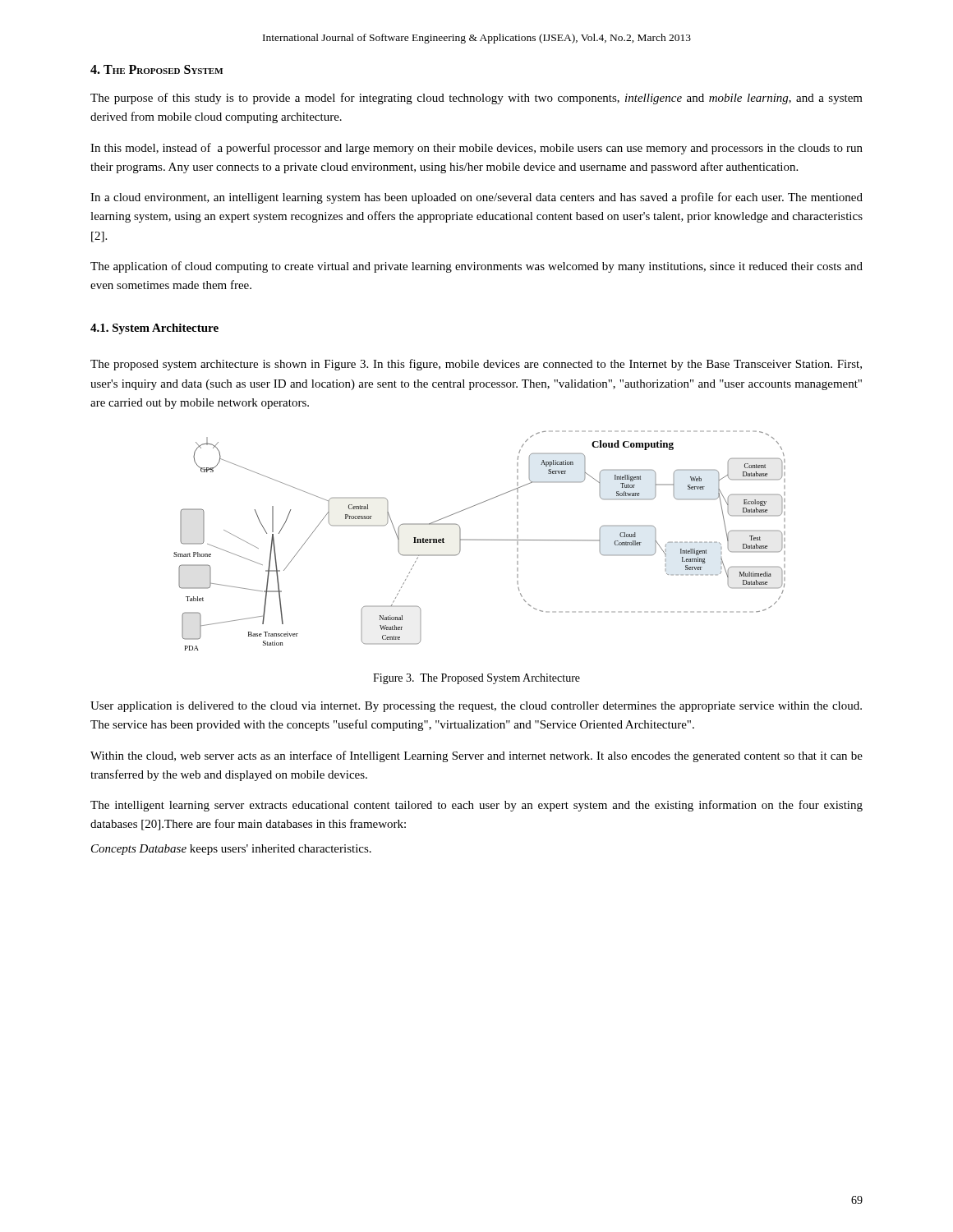Image resolution: width=953 pixels, height=1232 pixels.
Task: Point to the passage starting "Figure 3. The Proposed"
Action: click(476, 678)
